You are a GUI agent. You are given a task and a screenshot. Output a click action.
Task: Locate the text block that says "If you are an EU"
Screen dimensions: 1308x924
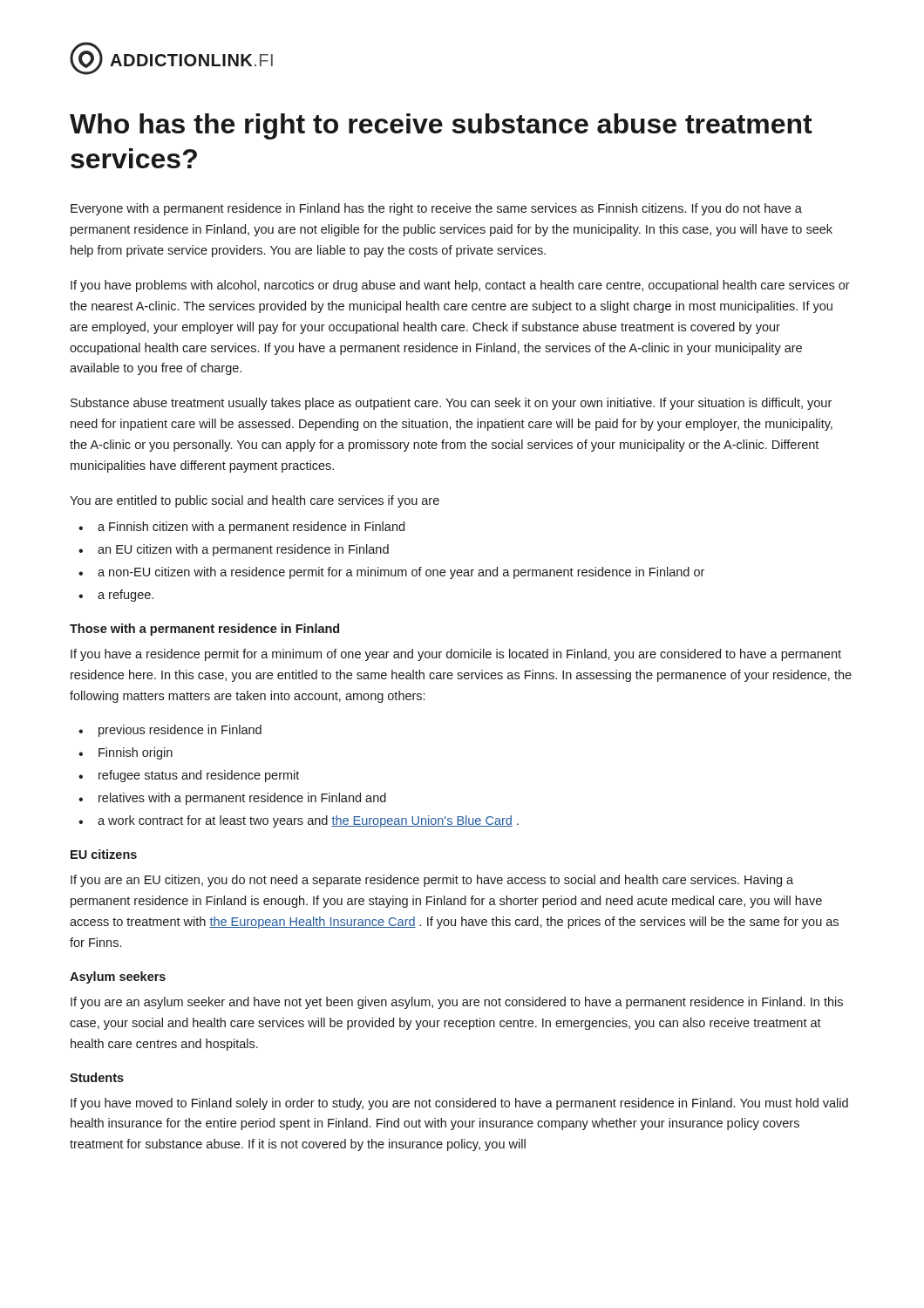[454, 911]
